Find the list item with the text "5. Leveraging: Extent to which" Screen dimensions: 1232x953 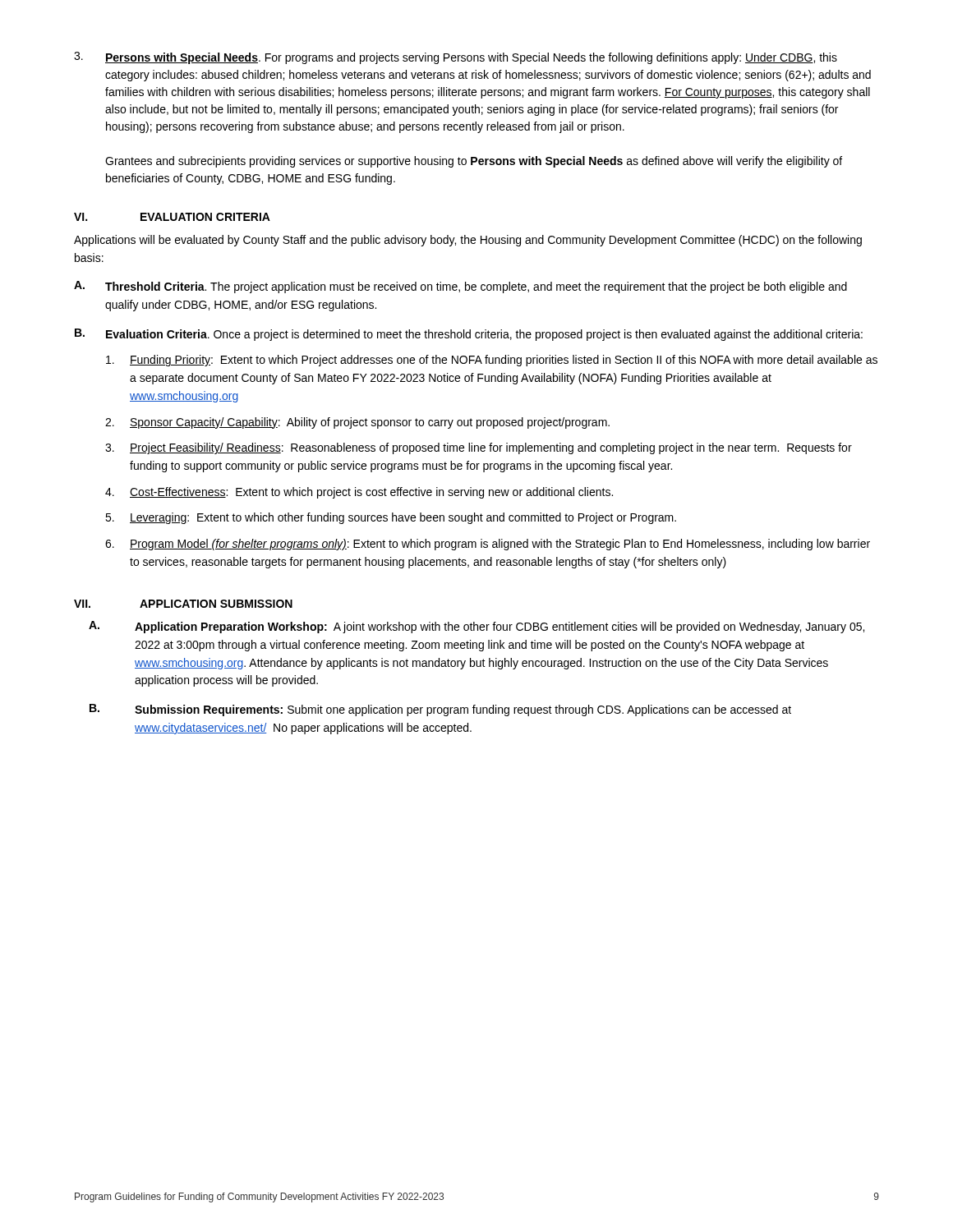492,518
